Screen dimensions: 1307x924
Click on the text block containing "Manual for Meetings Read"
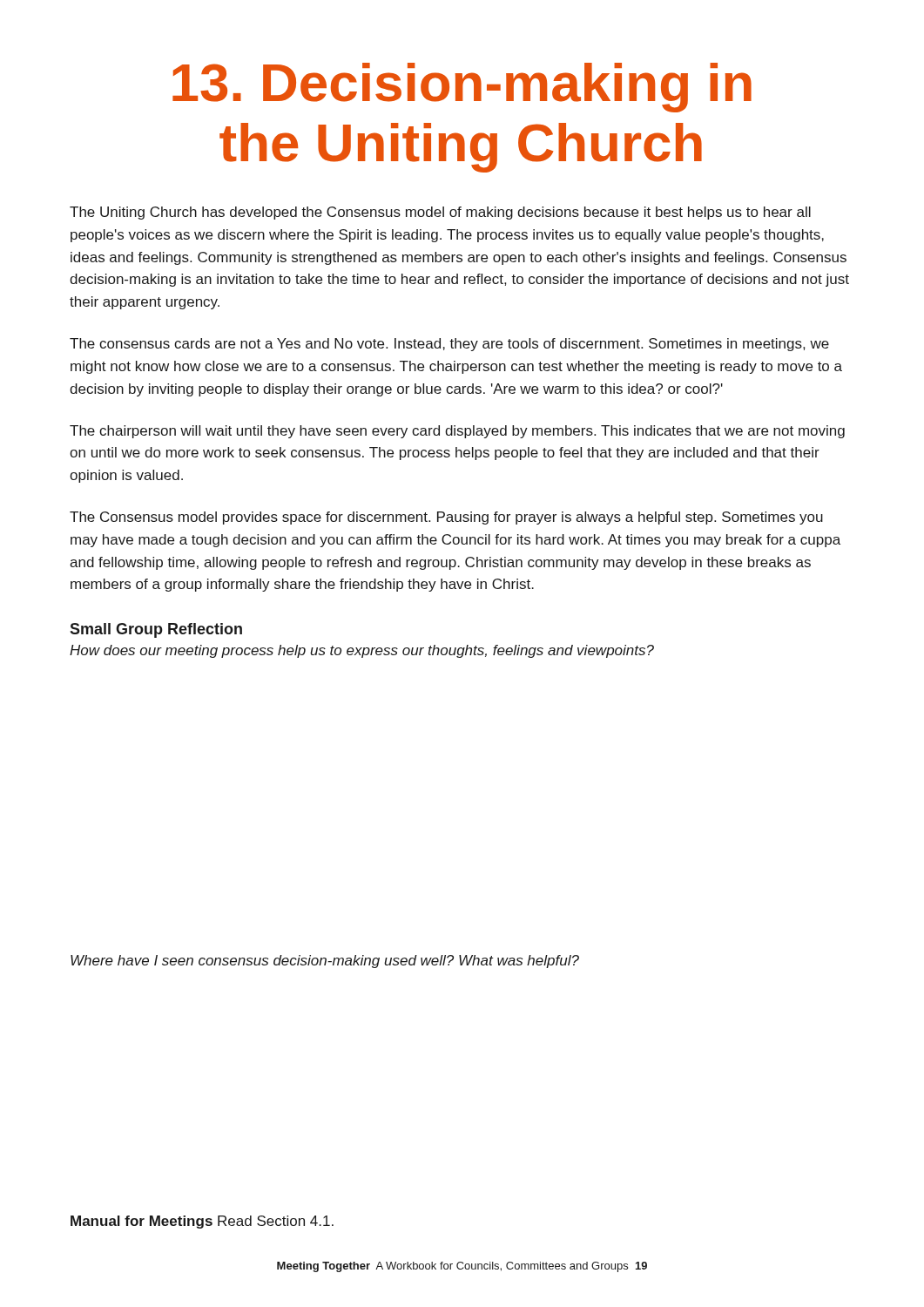(x=202, y=1221)
